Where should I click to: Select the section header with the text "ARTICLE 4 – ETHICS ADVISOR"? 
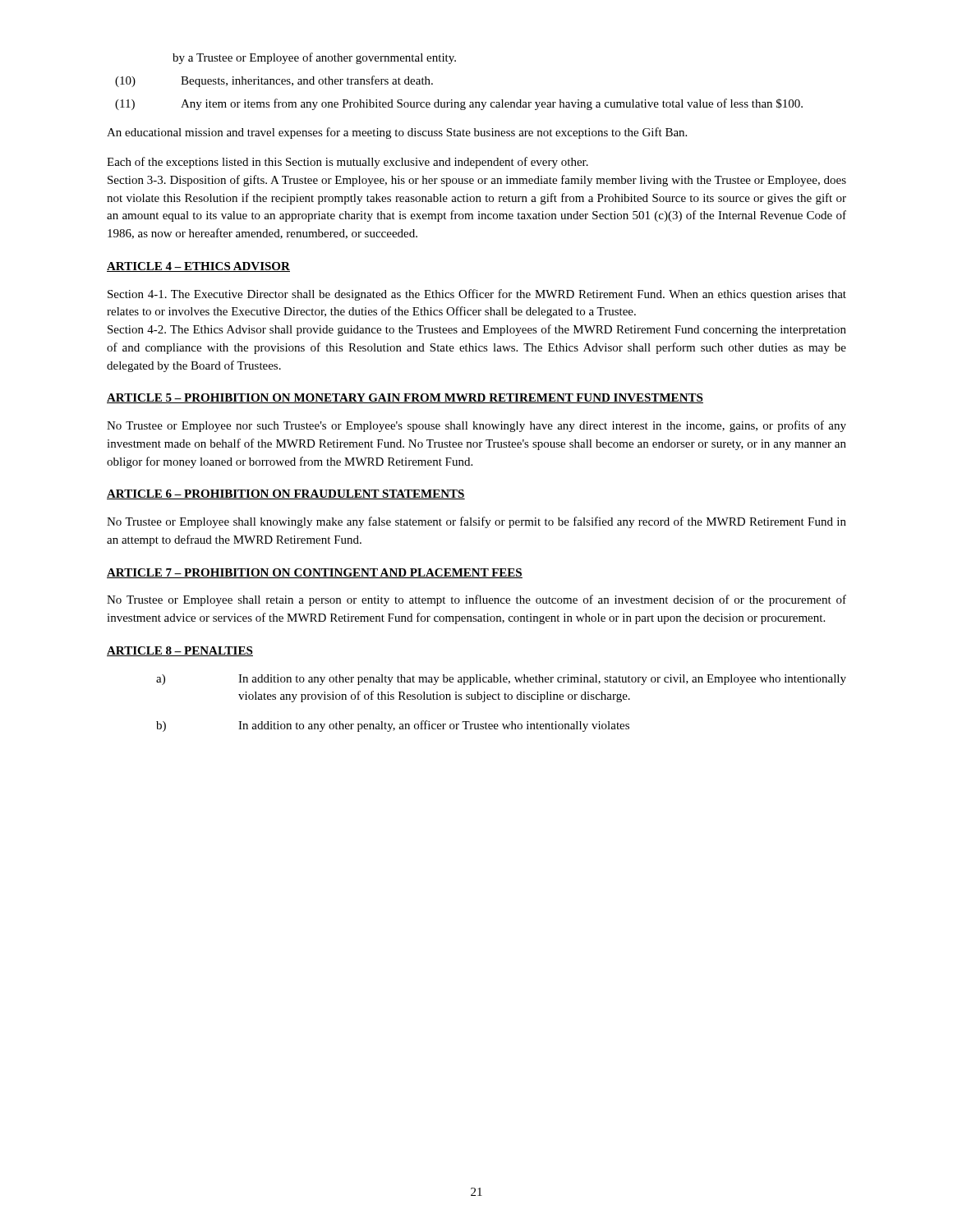tap(198, 266)
